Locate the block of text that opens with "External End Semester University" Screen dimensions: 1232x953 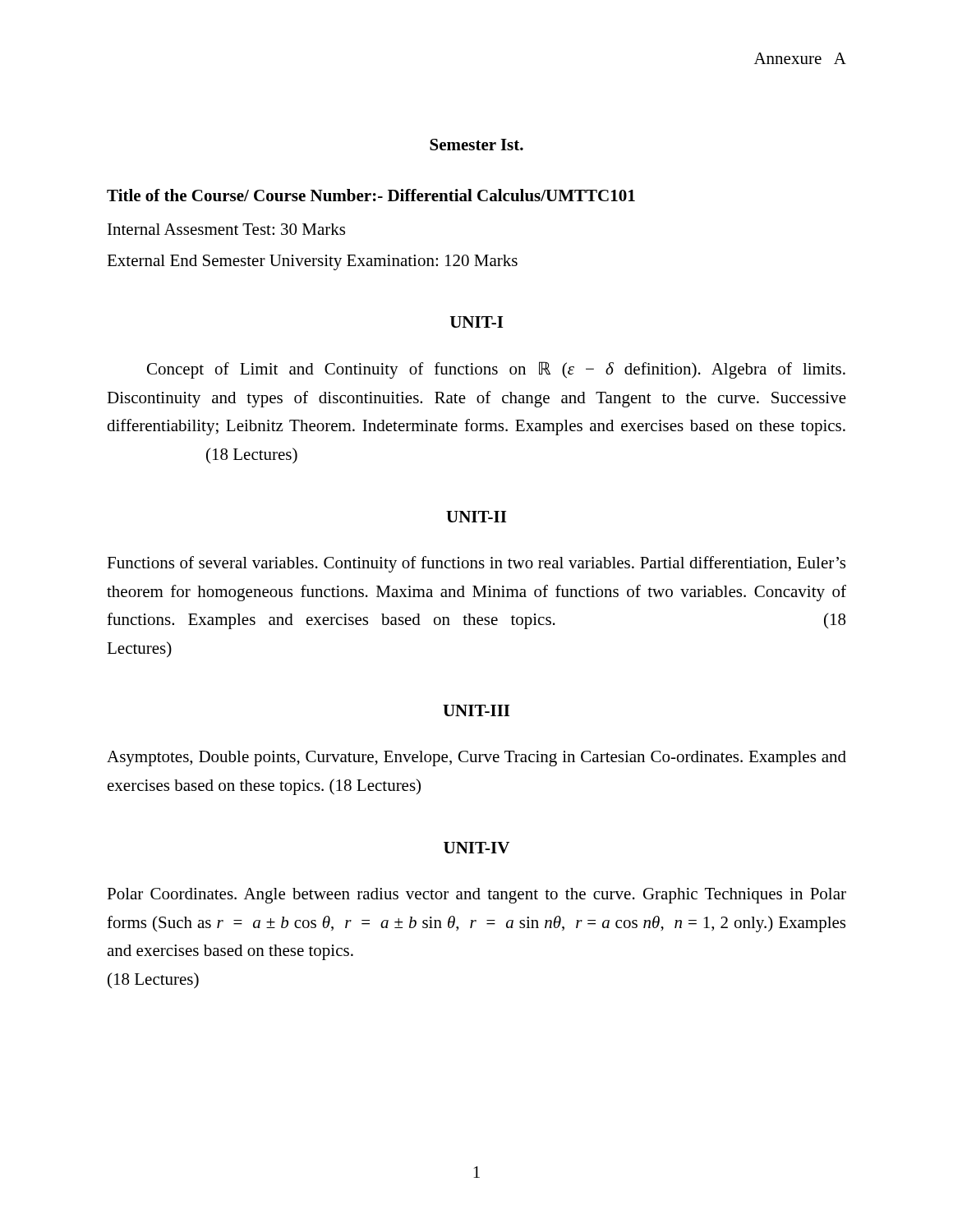tap(312, 260)
